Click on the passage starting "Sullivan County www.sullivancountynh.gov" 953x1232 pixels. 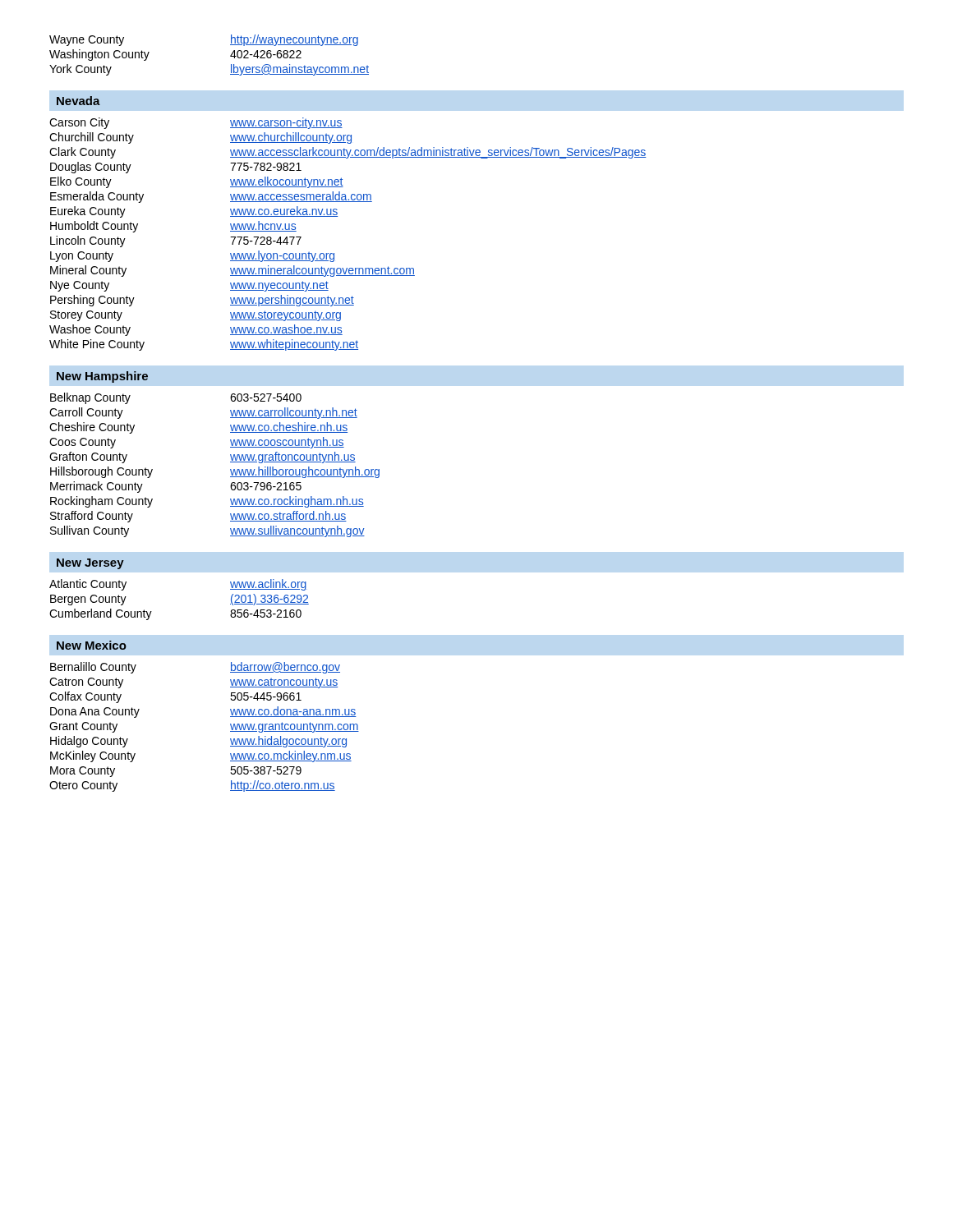(x=100, y=533)
